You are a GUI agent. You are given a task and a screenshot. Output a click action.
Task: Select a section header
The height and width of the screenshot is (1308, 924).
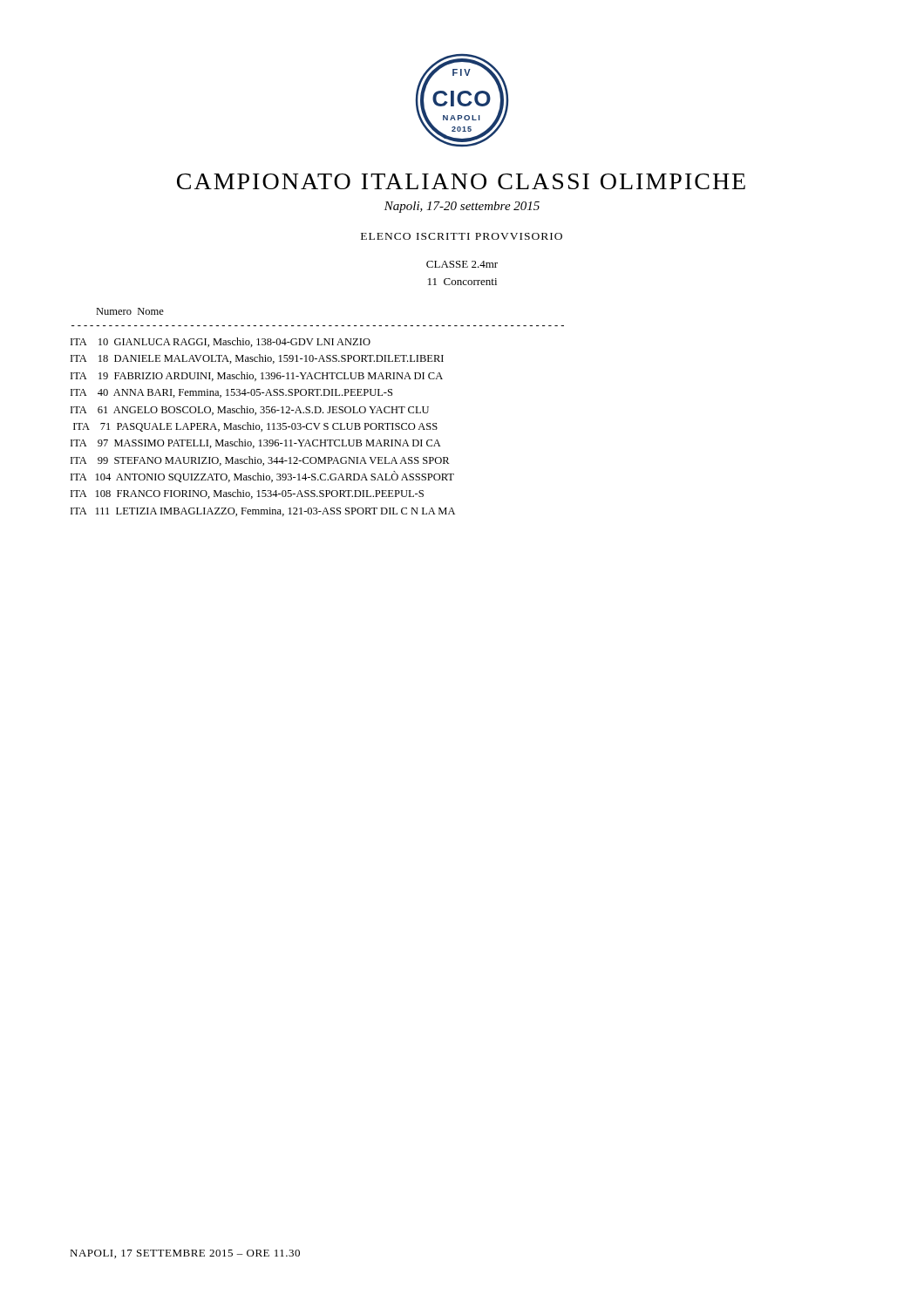point(462,236)
